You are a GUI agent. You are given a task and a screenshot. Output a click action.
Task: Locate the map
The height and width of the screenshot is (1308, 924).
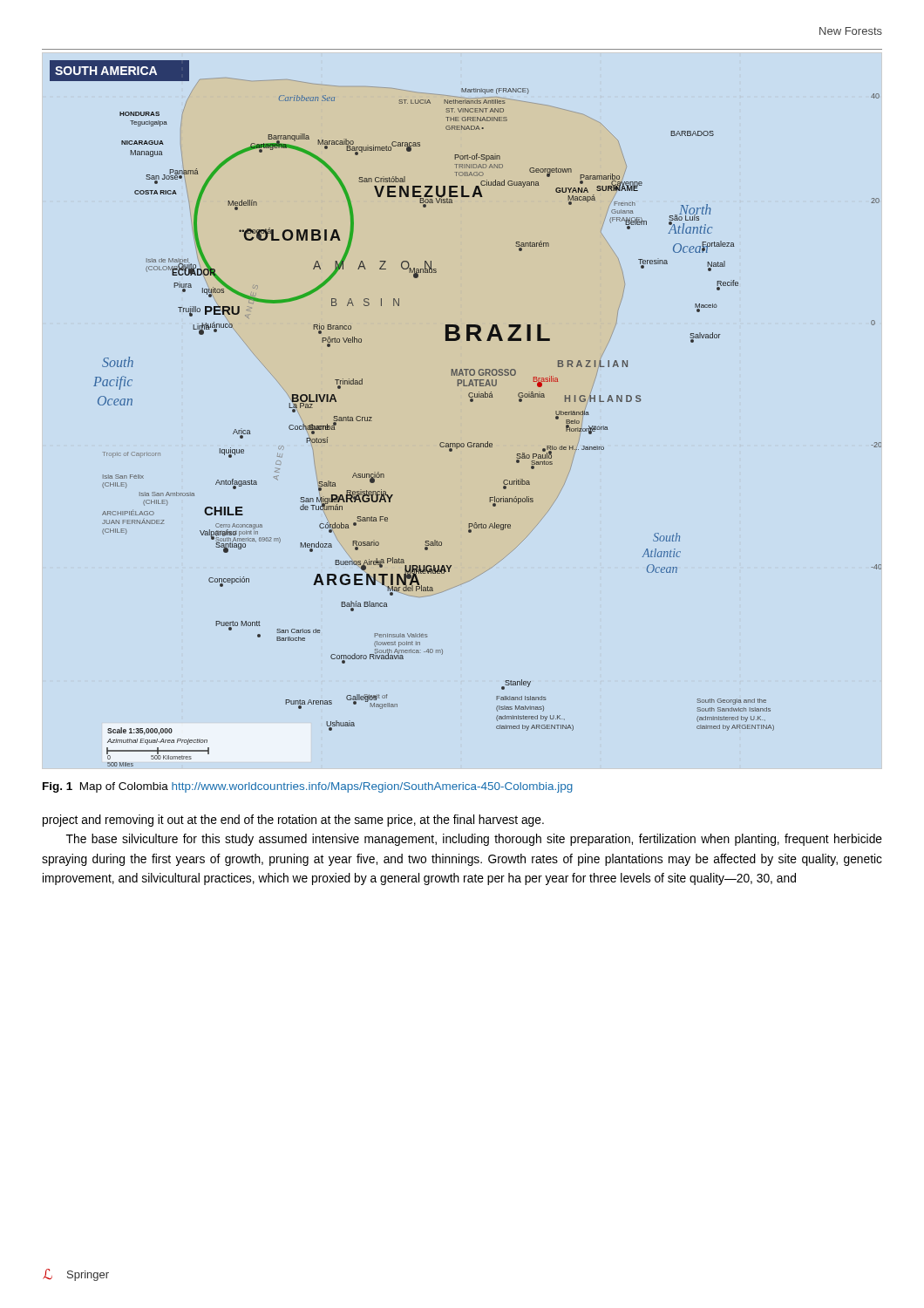pyautogui.click(x=462, y=411)
